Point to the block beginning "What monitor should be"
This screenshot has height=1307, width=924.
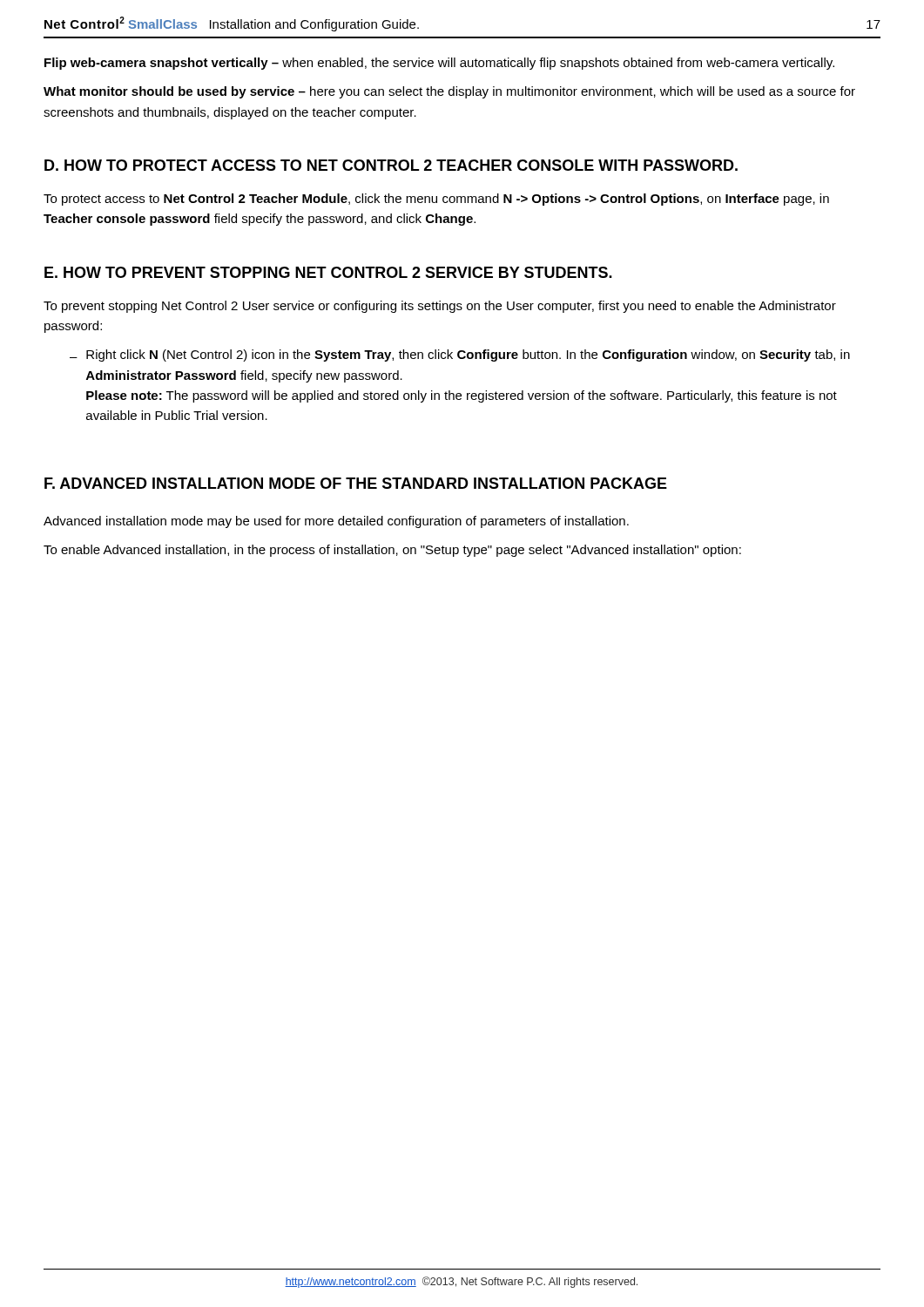[x=449, y=101]
